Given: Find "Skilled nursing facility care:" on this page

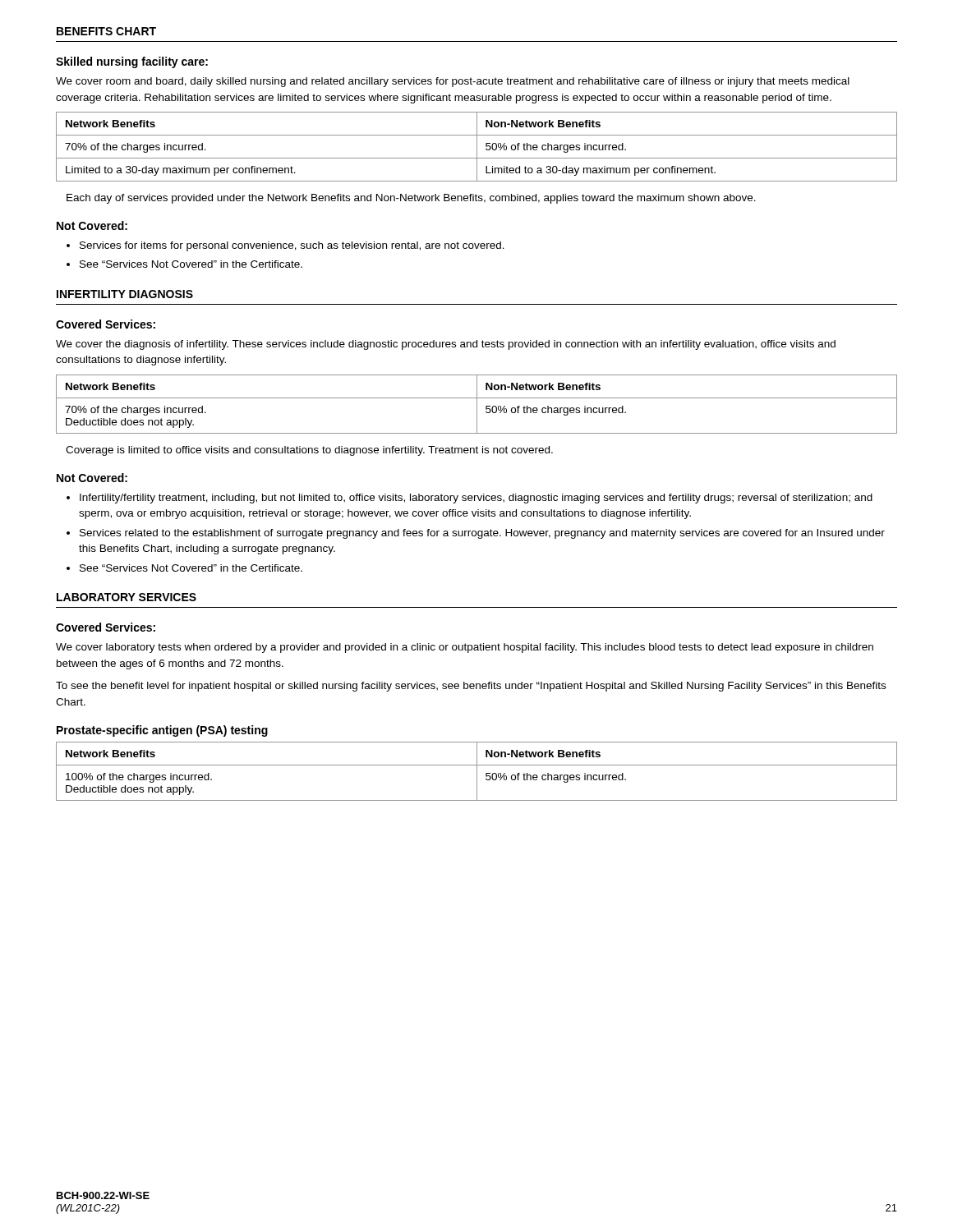Looking at the screenshot, I should 132,62.
